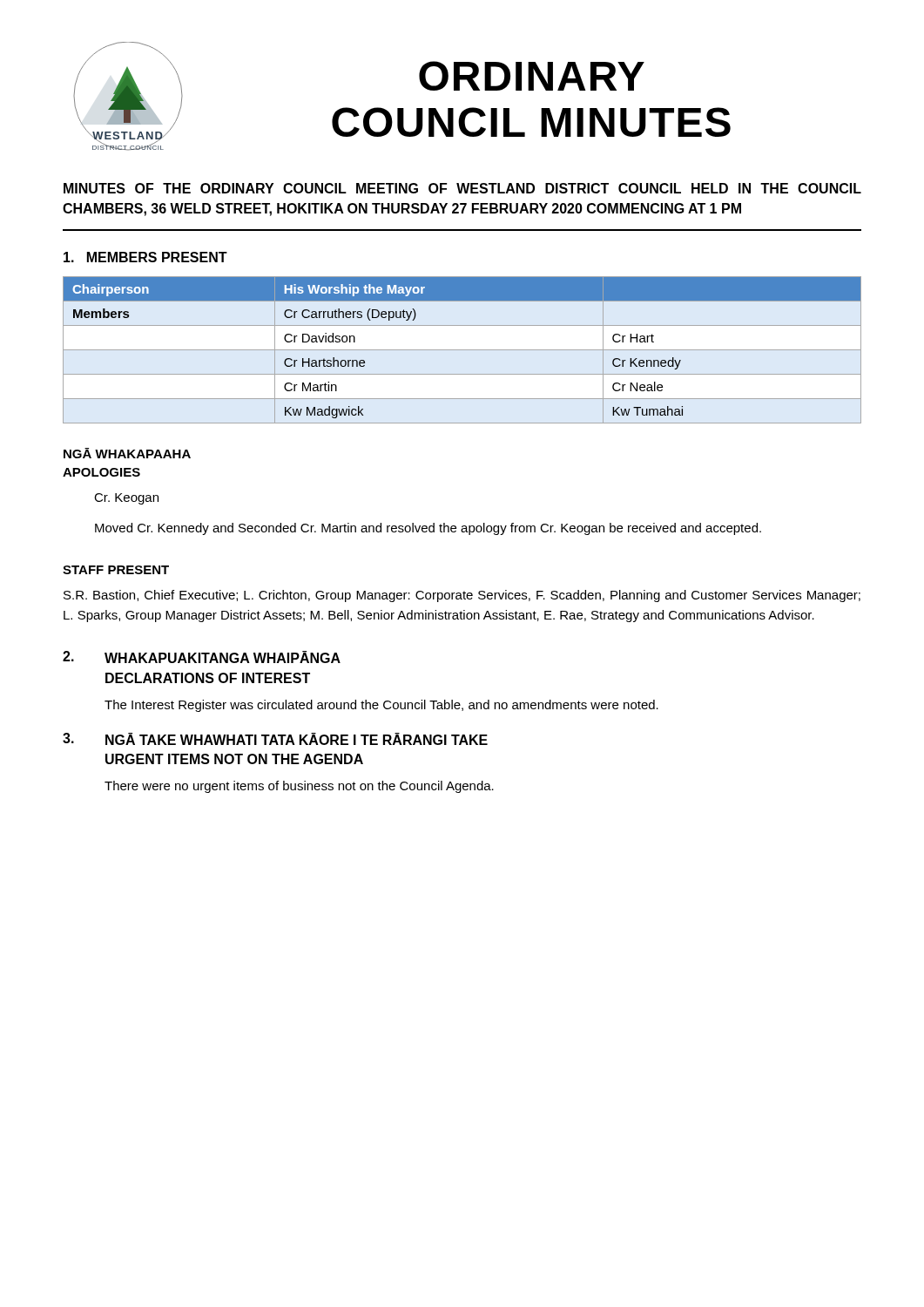
Task: Find the section header on this page that starts "NGĀ TAKE WHAWHATI TATA KĀORE I TE RĀRANGI"
Action: (x=296, y=750)
